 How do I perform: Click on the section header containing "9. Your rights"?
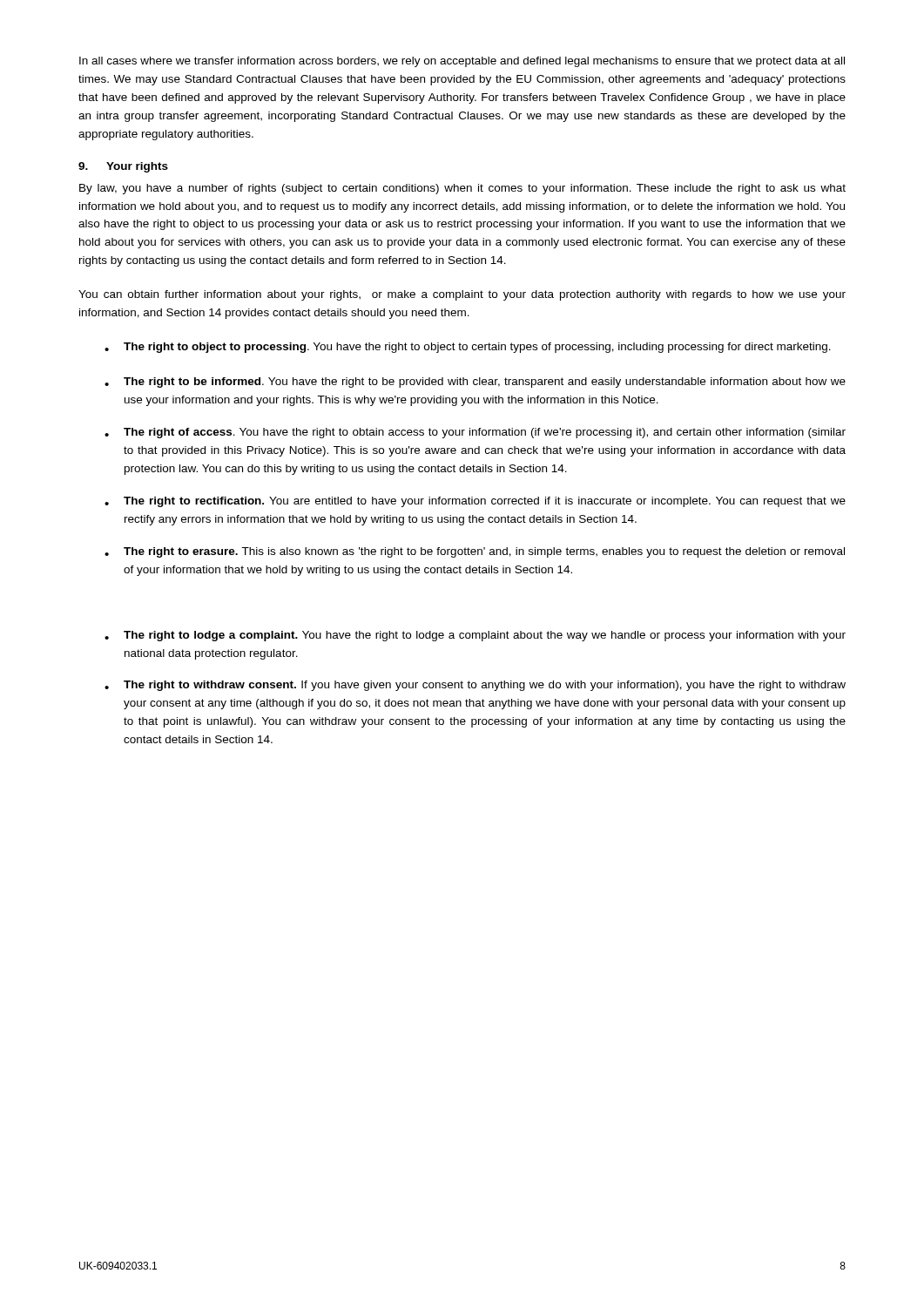[x=123, y=166]
